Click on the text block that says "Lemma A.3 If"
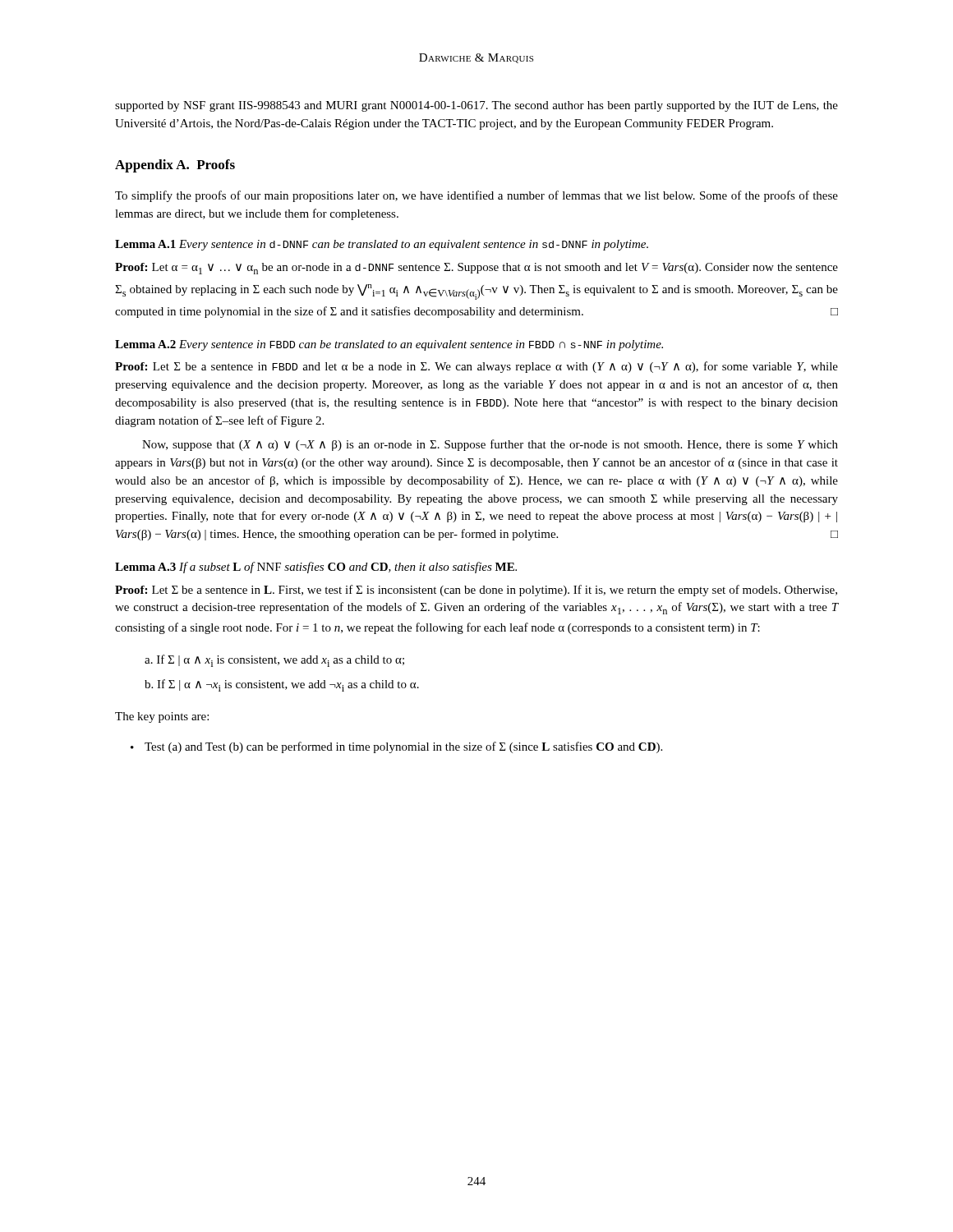The width and height of the screenshot is (953, 1232). coord(316,567)
